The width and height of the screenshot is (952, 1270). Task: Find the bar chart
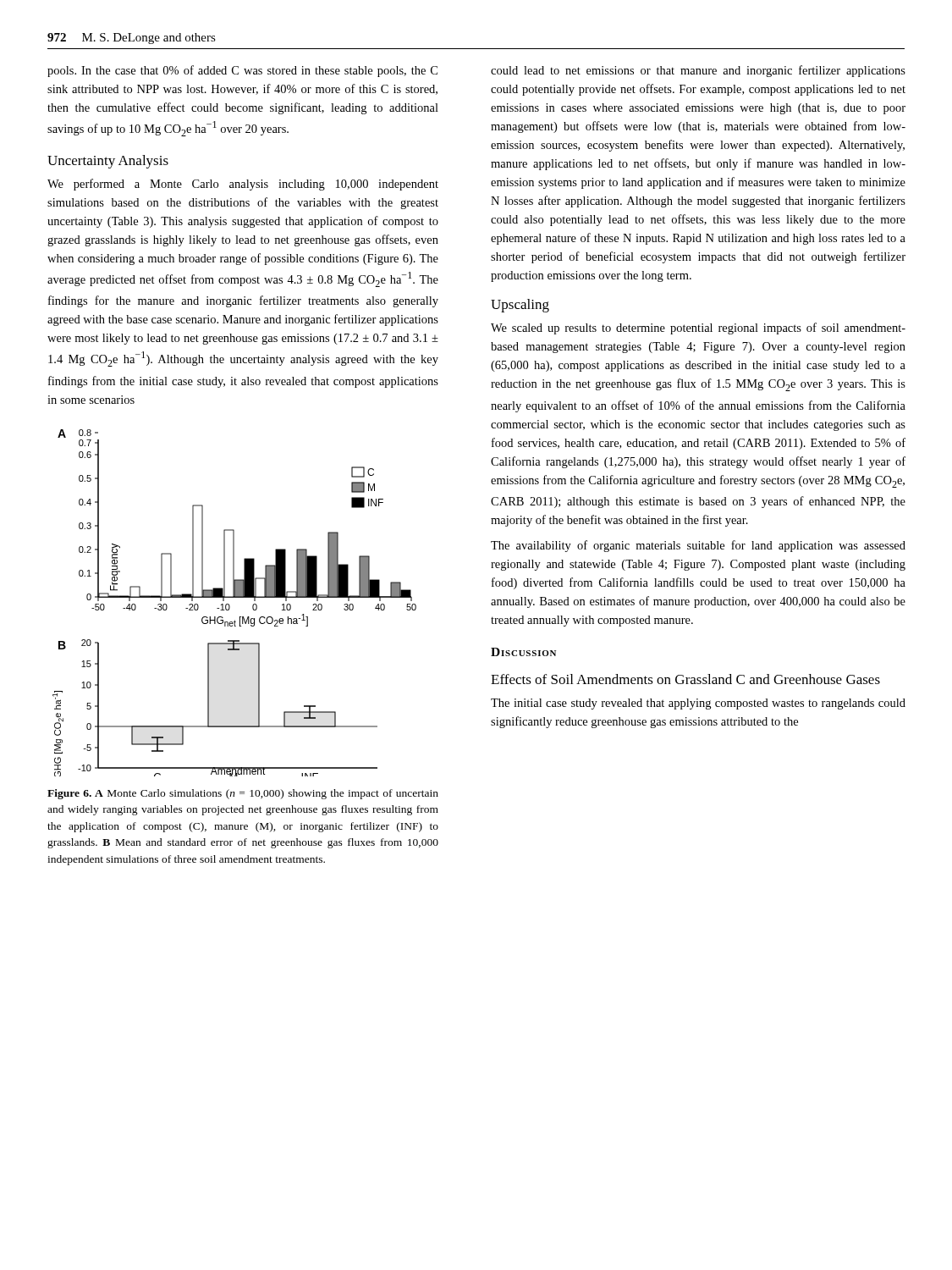[x=243, y=600]
